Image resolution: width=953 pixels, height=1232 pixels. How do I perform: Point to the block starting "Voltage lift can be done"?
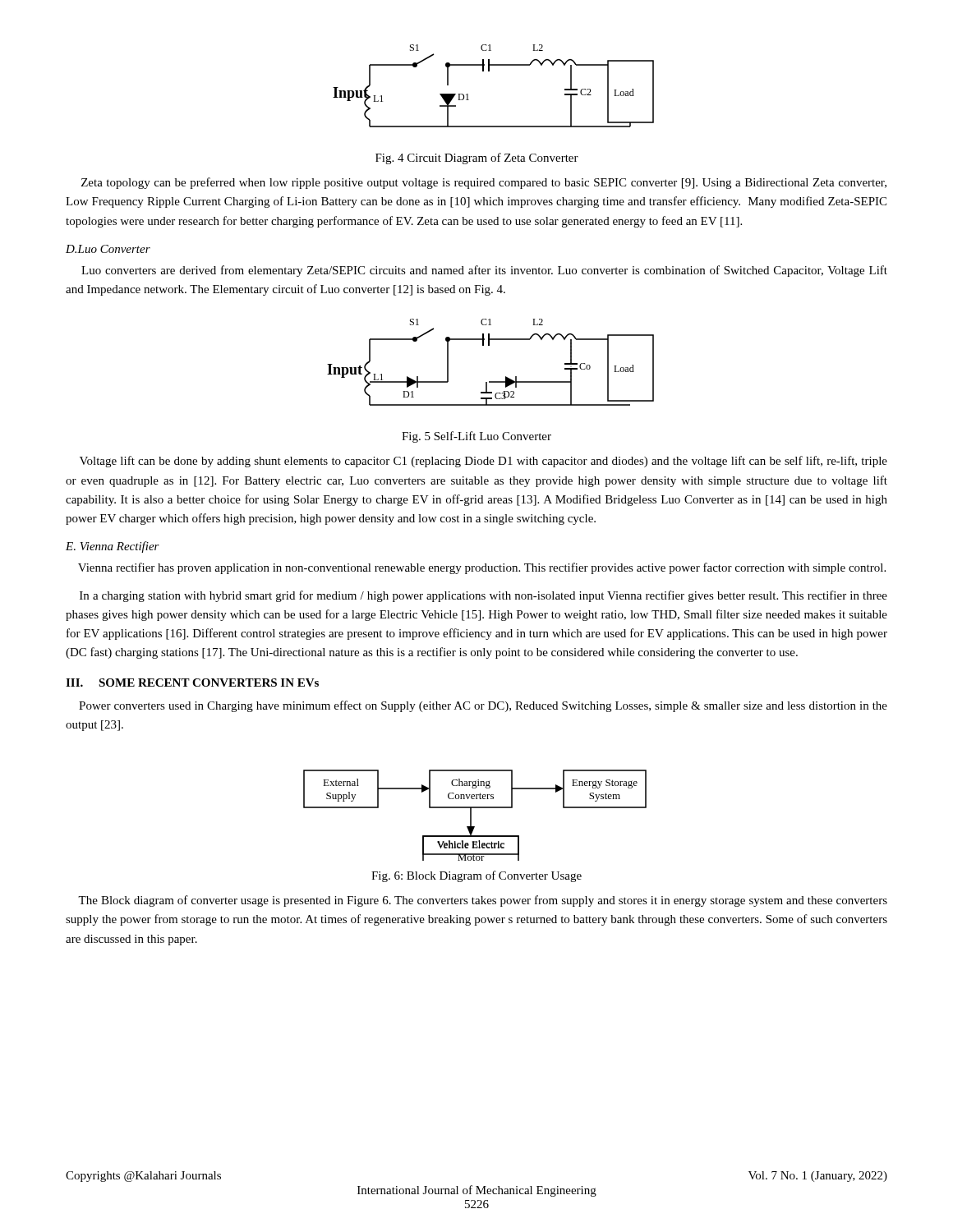(x=476, y=490)
